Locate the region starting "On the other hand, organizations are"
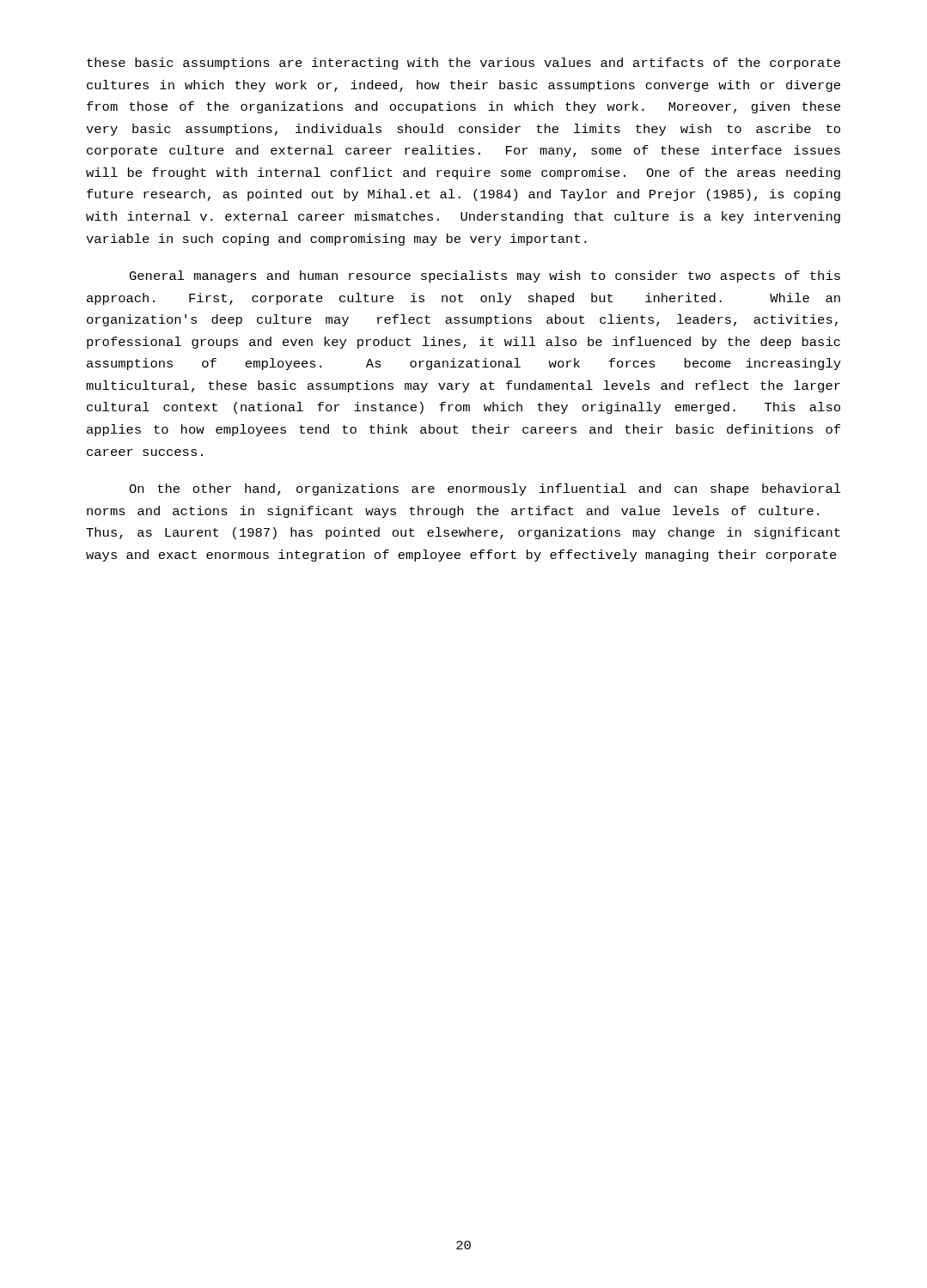Image resolution: width=927 pixels, height=1288 pixels. point(464,522)
